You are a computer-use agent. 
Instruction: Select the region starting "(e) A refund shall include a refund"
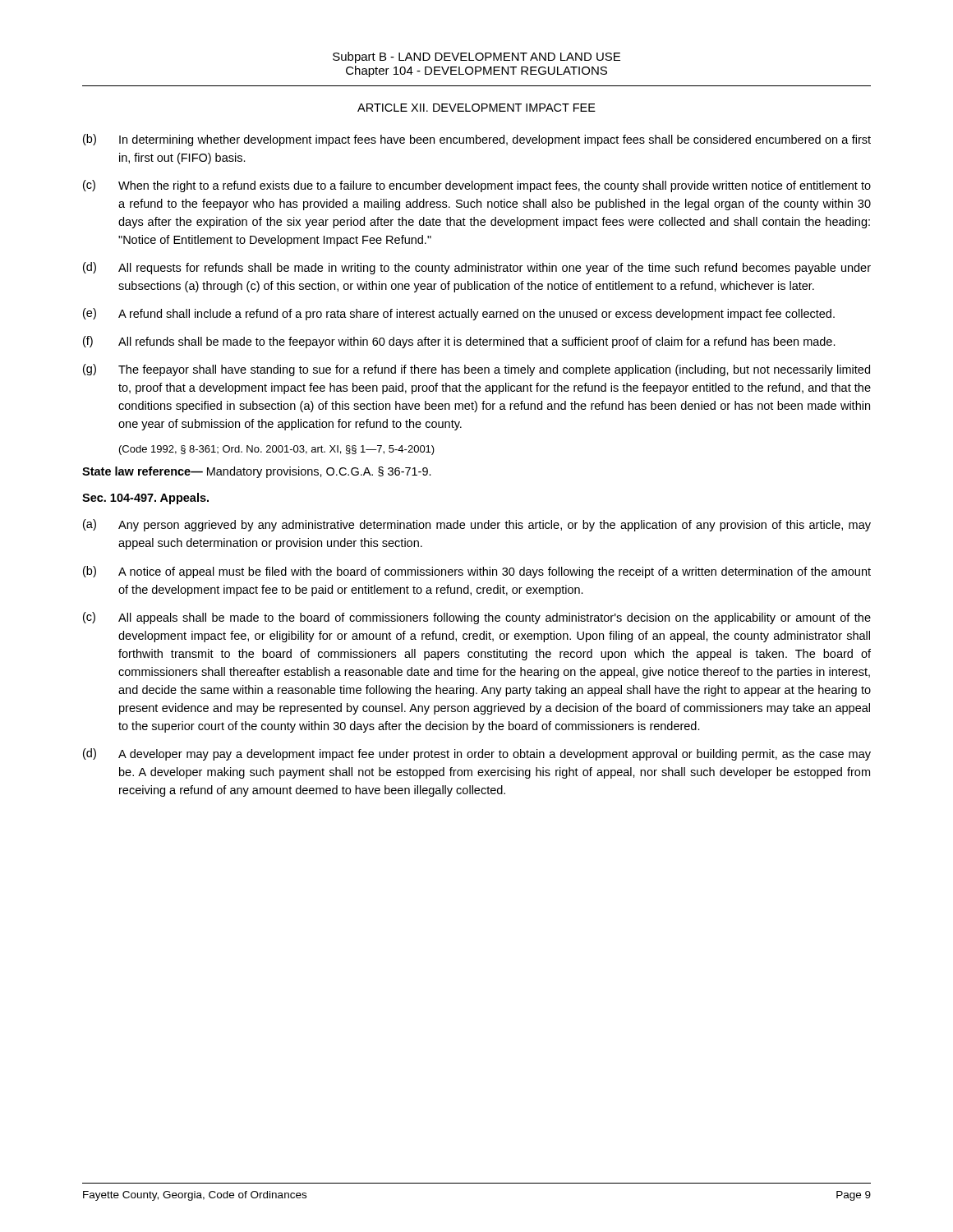(476, 314)
